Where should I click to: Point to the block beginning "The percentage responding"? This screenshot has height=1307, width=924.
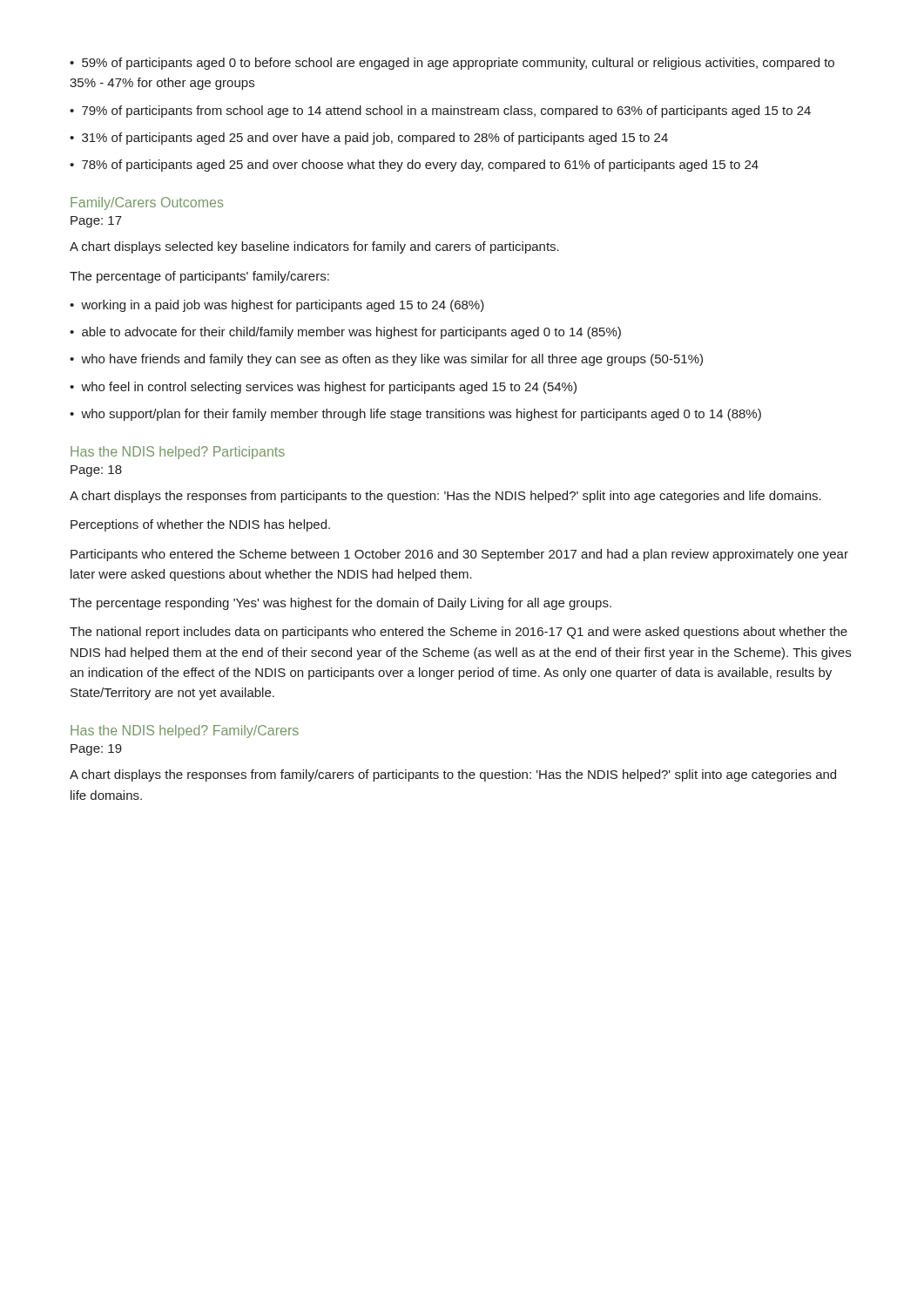[x=341, y=603]
